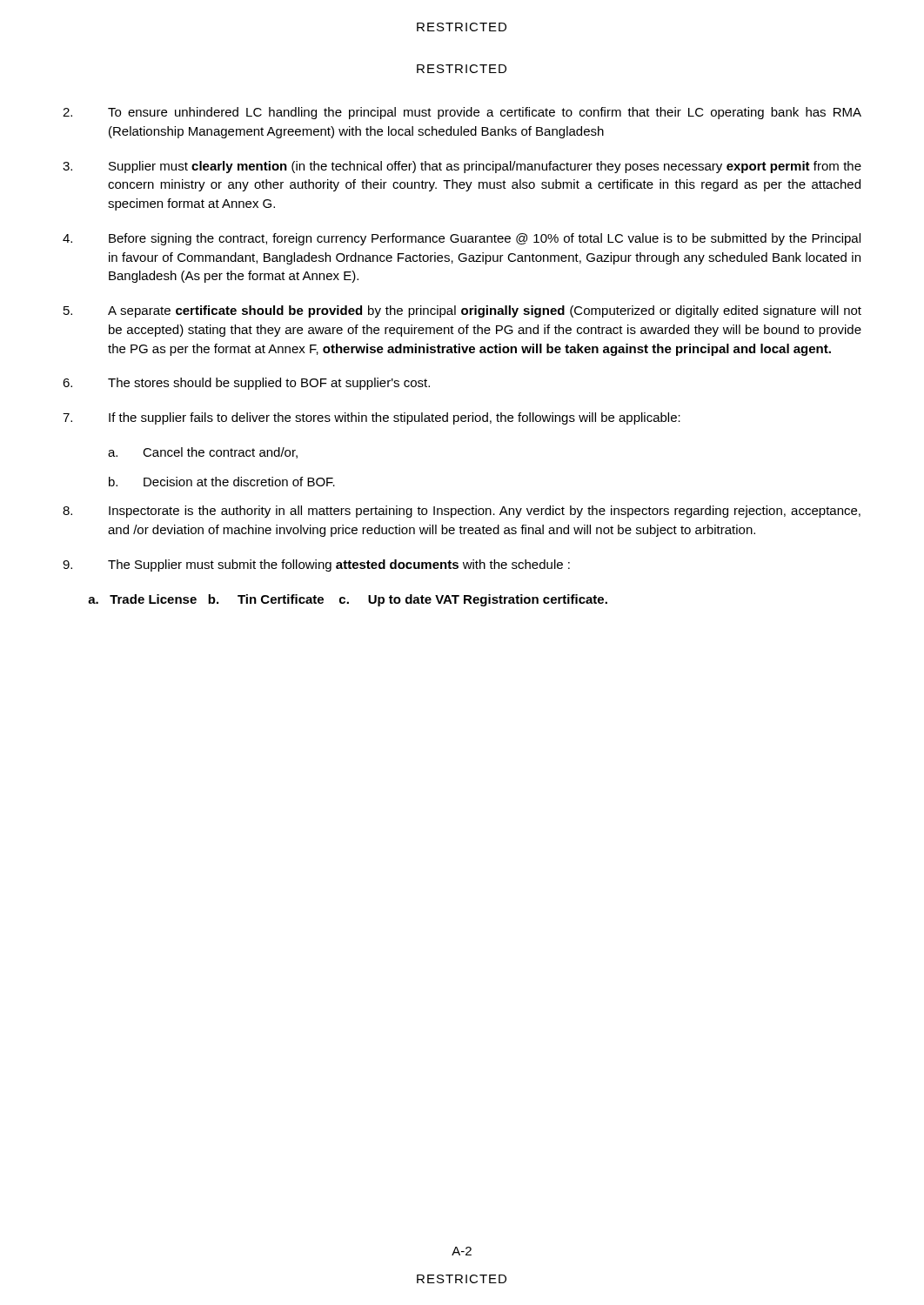
Task: Select the passage starting "Inspectorate is the authority in all matters"
Action: point(462,520)
